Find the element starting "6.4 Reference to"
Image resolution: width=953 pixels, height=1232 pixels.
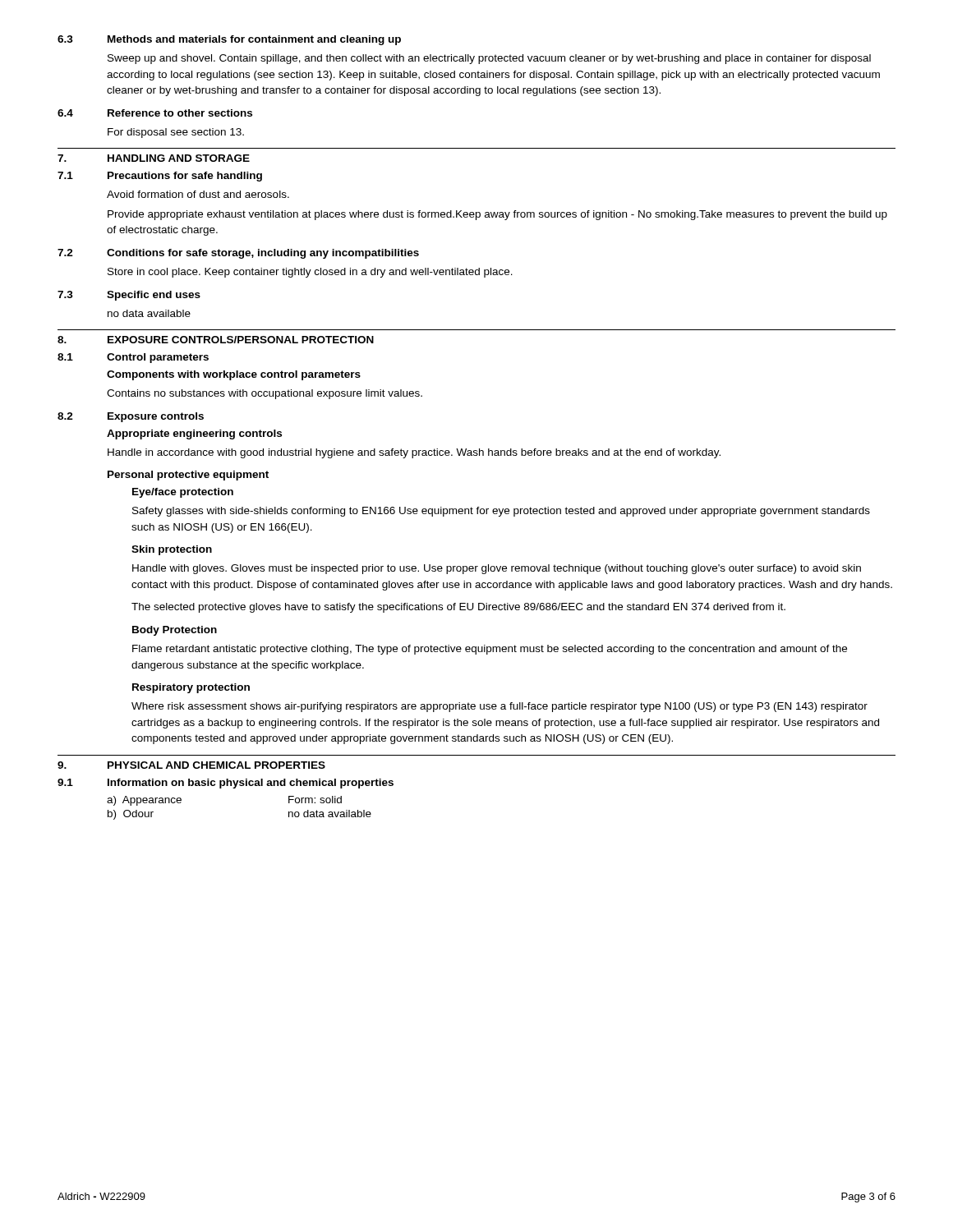155,113
